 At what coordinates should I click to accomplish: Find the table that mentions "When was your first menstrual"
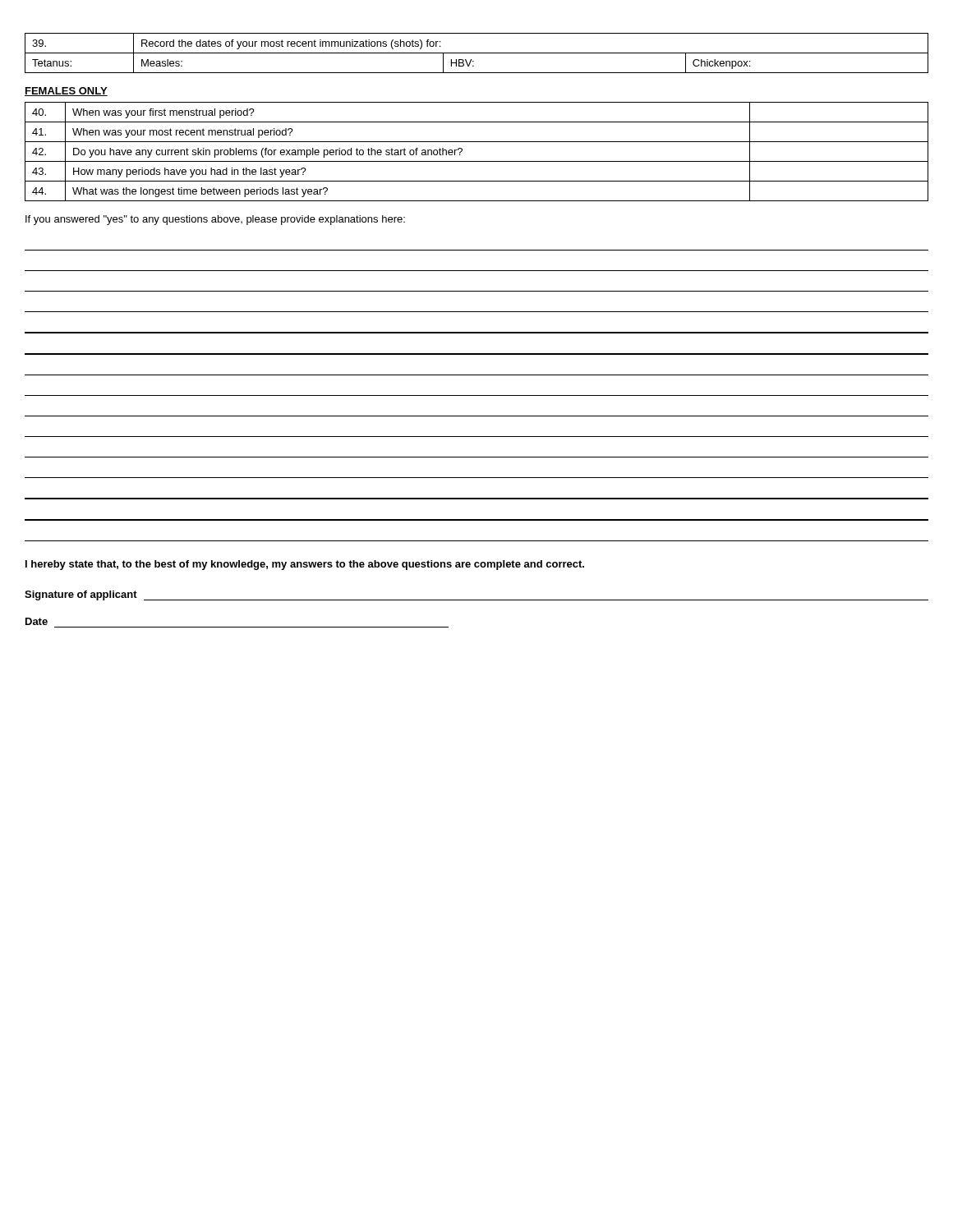476,152
